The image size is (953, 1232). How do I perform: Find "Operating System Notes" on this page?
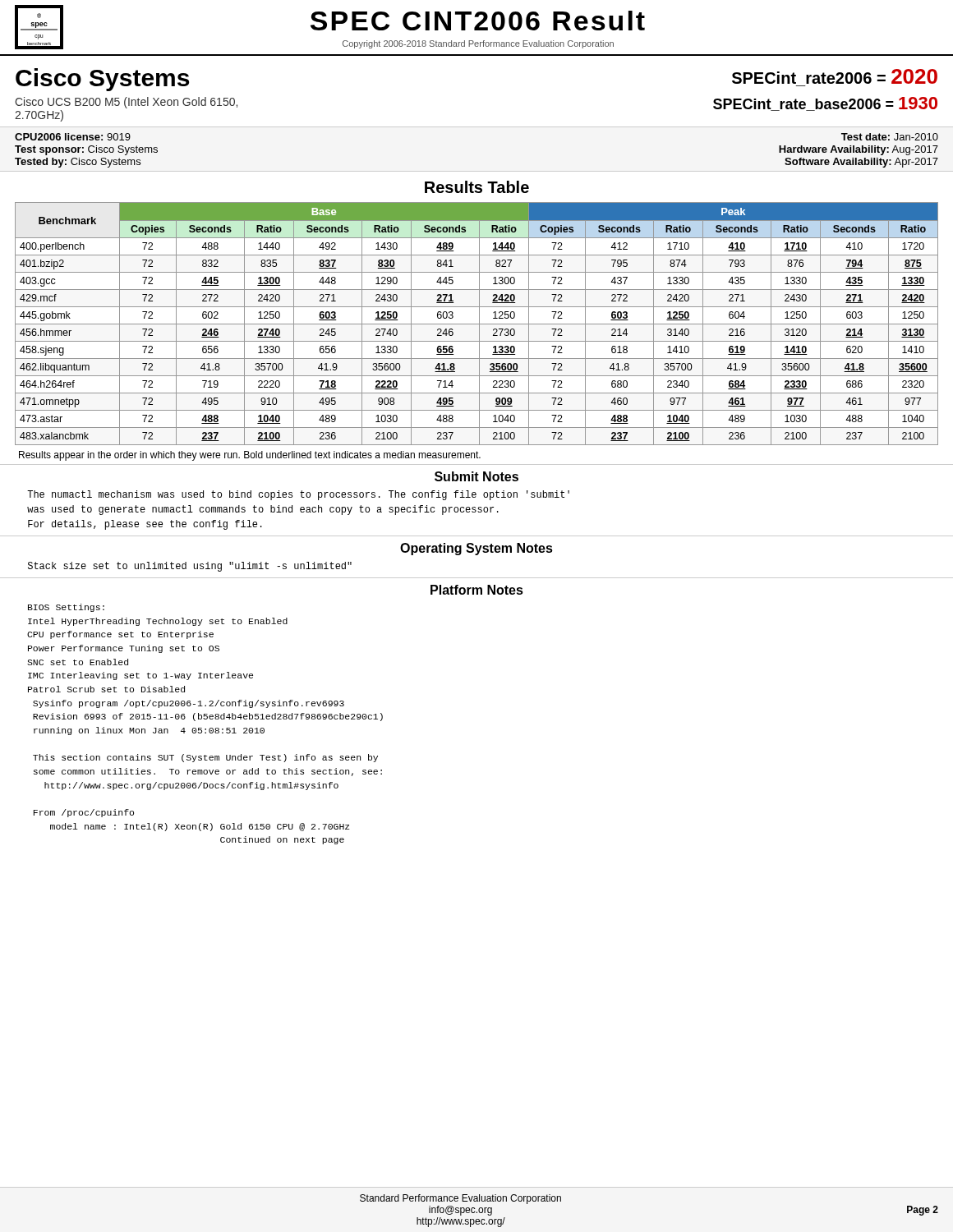coord(476,548)
